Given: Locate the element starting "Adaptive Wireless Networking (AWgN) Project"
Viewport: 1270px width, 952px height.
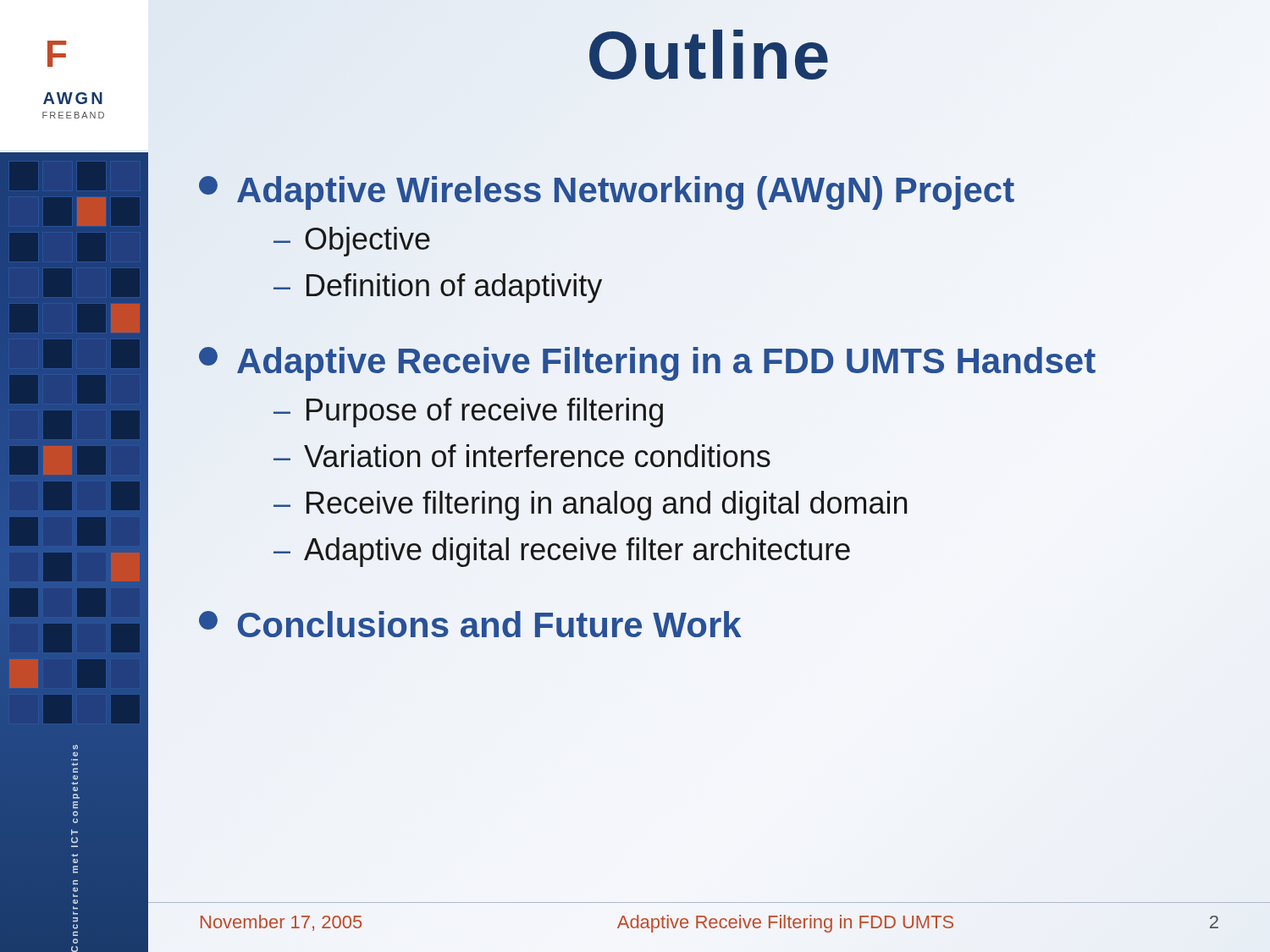Looking at the screenshot, I should pyautogui.click(x=607, y=193).
